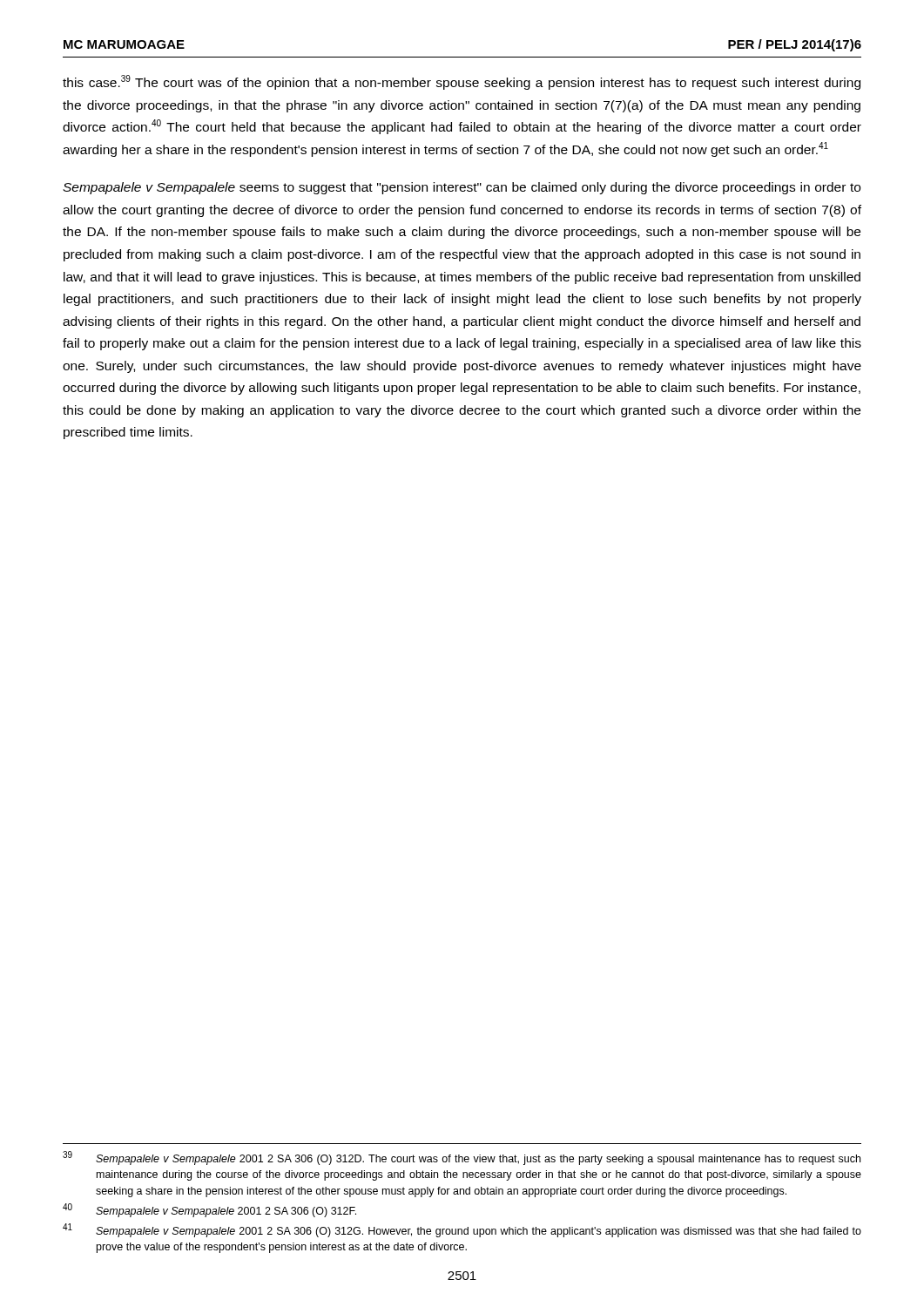
Task: Click on the region starting "39 Sempapalele v Sempapalele 2001 2"
Action: tap(462, 1175)
